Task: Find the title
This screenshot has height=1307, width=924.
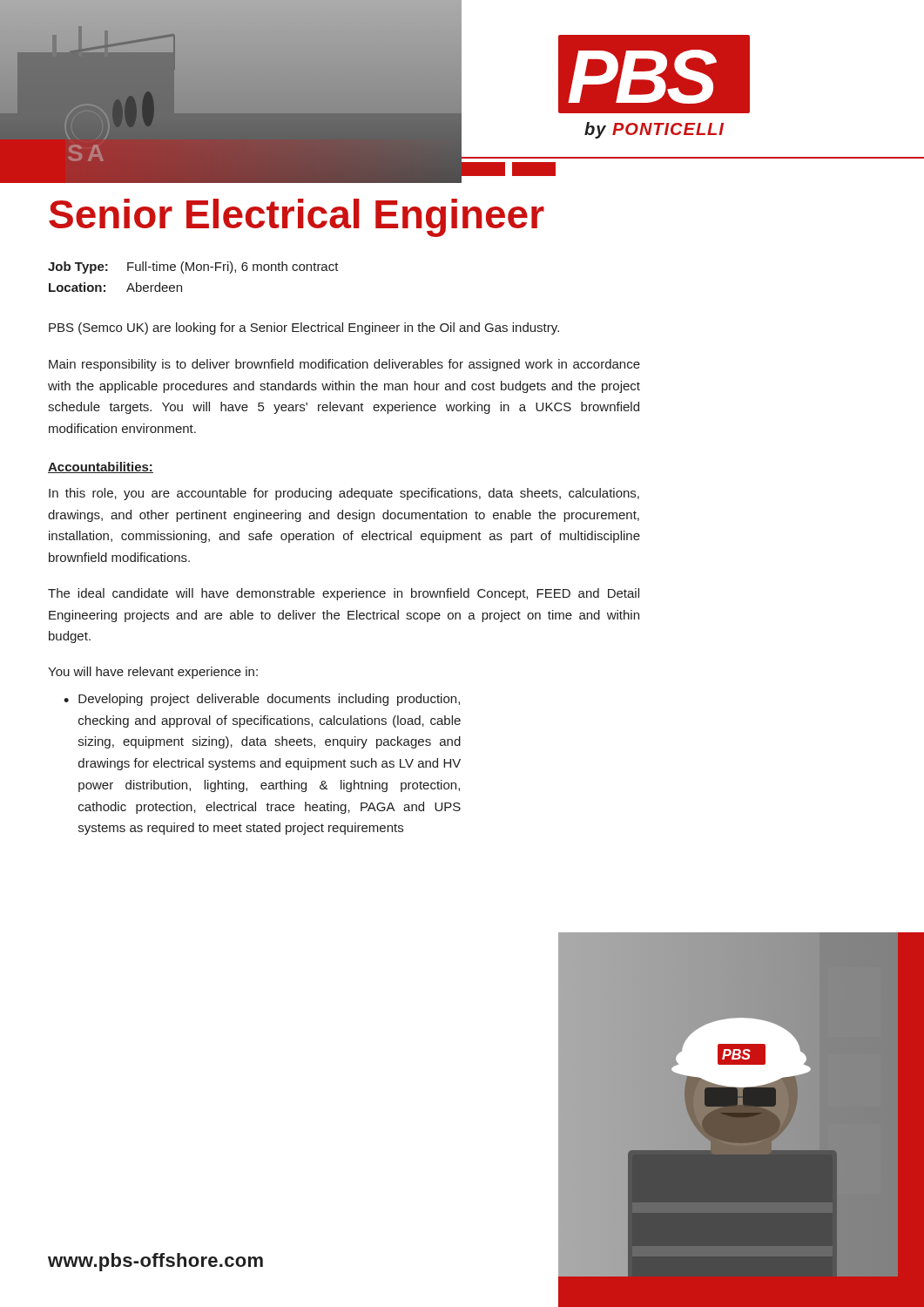Action: tap(296, 214)
